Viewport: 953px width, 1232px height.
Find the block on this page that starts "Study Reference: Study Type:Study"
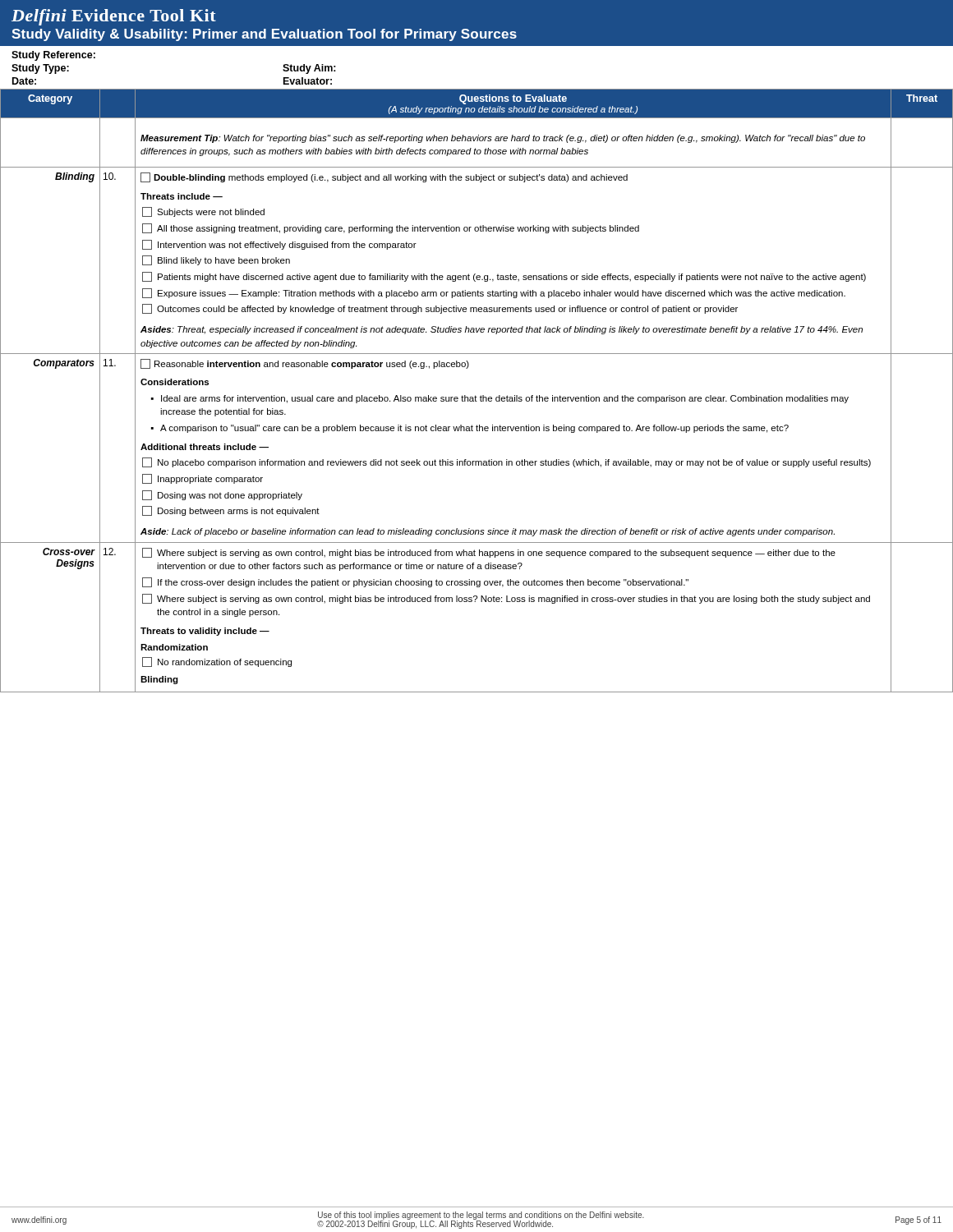(x=53, y=56)
